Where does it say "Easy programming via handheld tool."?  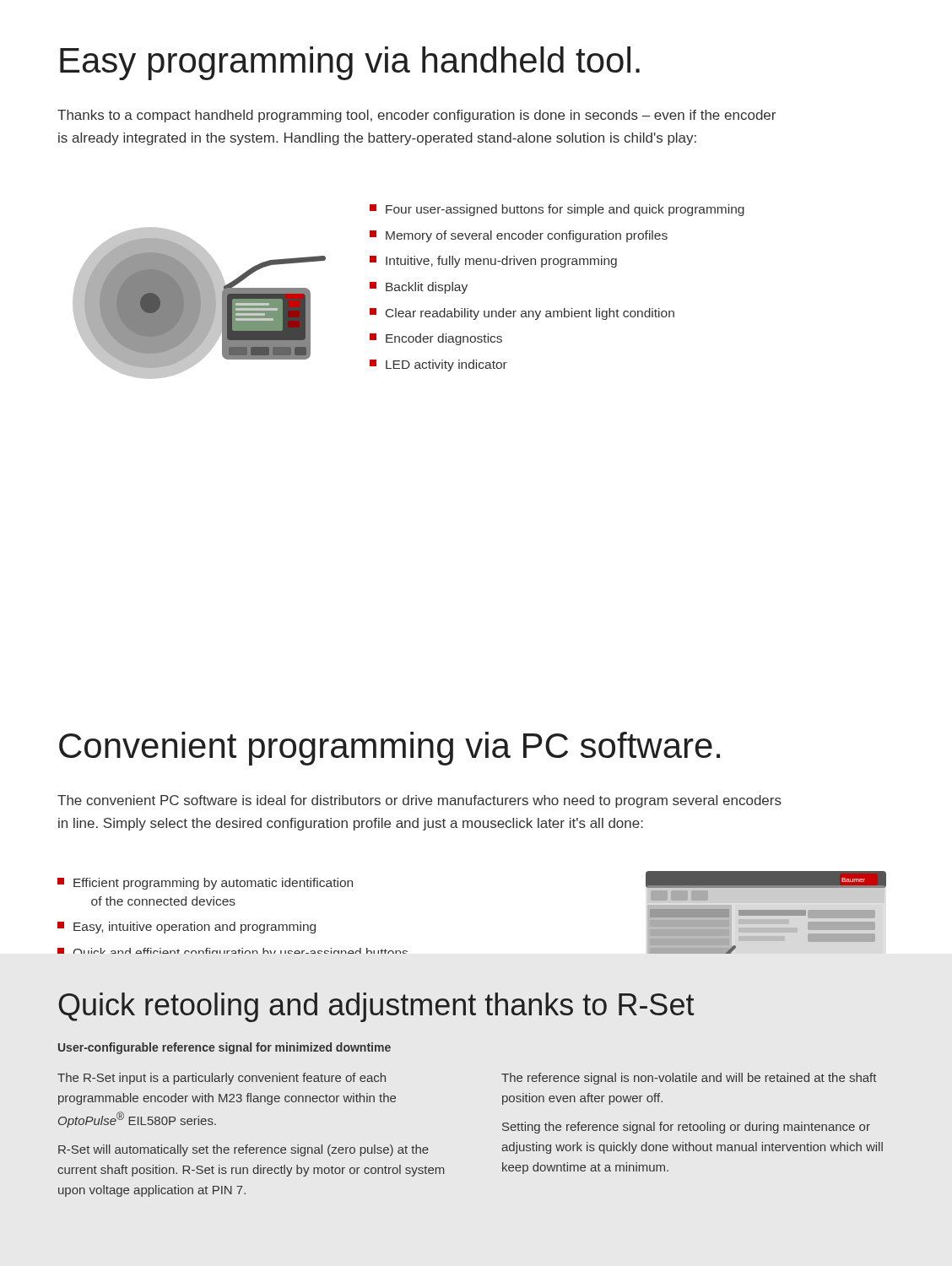click(350, 61)
